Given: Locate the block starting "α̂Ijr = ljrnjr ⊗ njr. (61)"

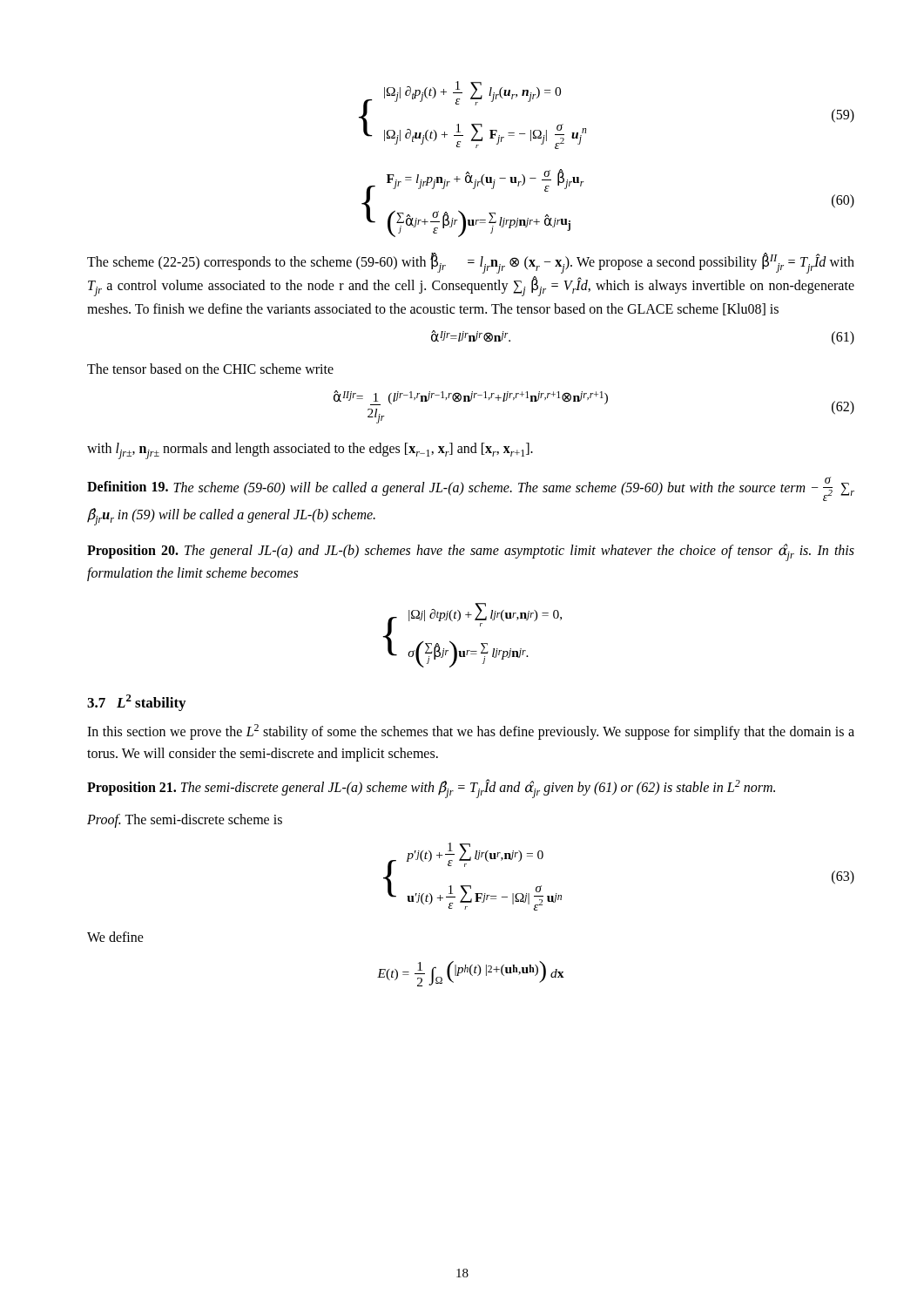Looking at the screenshot, I should [471, 337].
